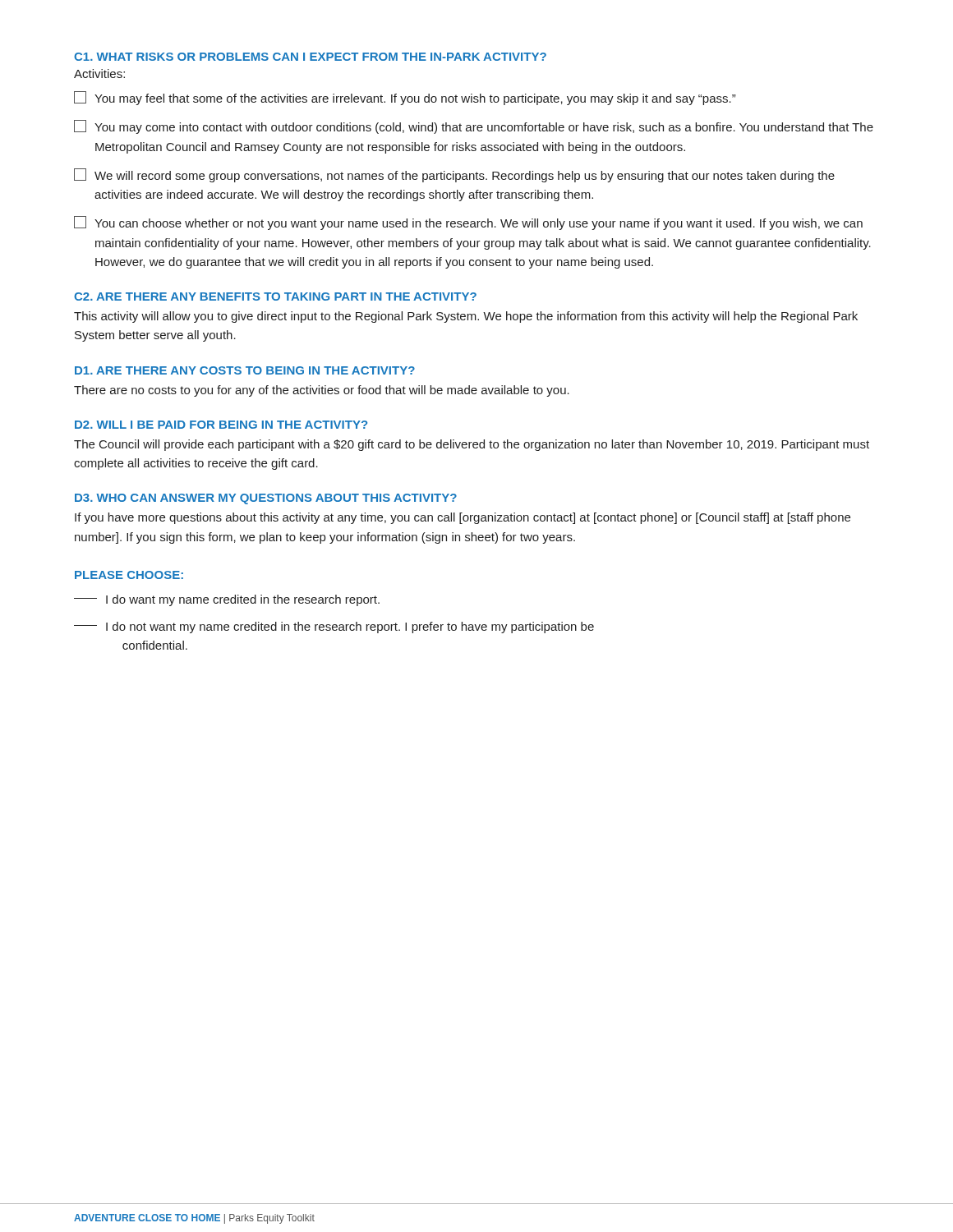Click on the list item that says "You may come into contact with outdoor conditions"
Viewport: 953px width, 1232px height.
(476, 137)
